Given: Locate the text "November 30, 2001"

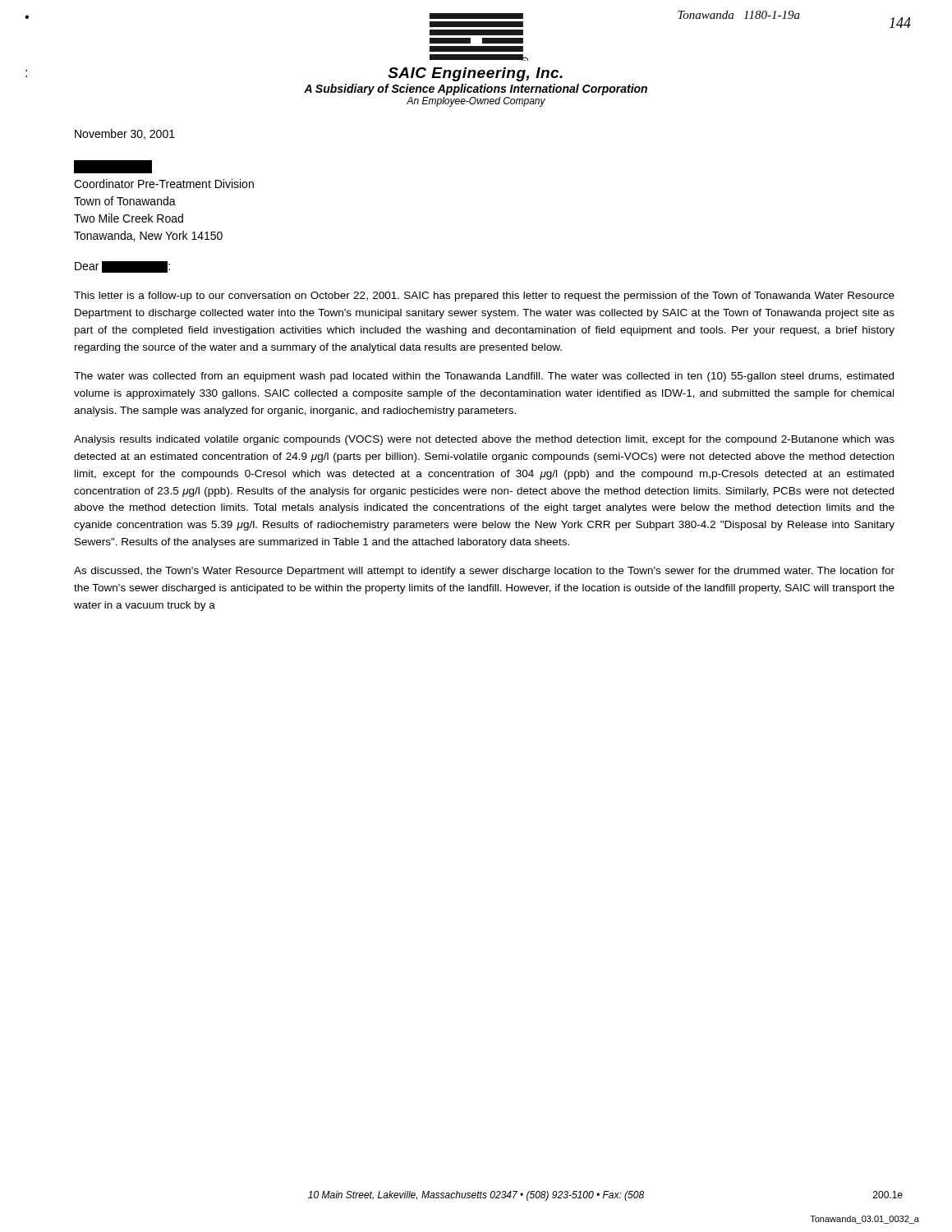Looking at the screenshot, I should 124,134.
